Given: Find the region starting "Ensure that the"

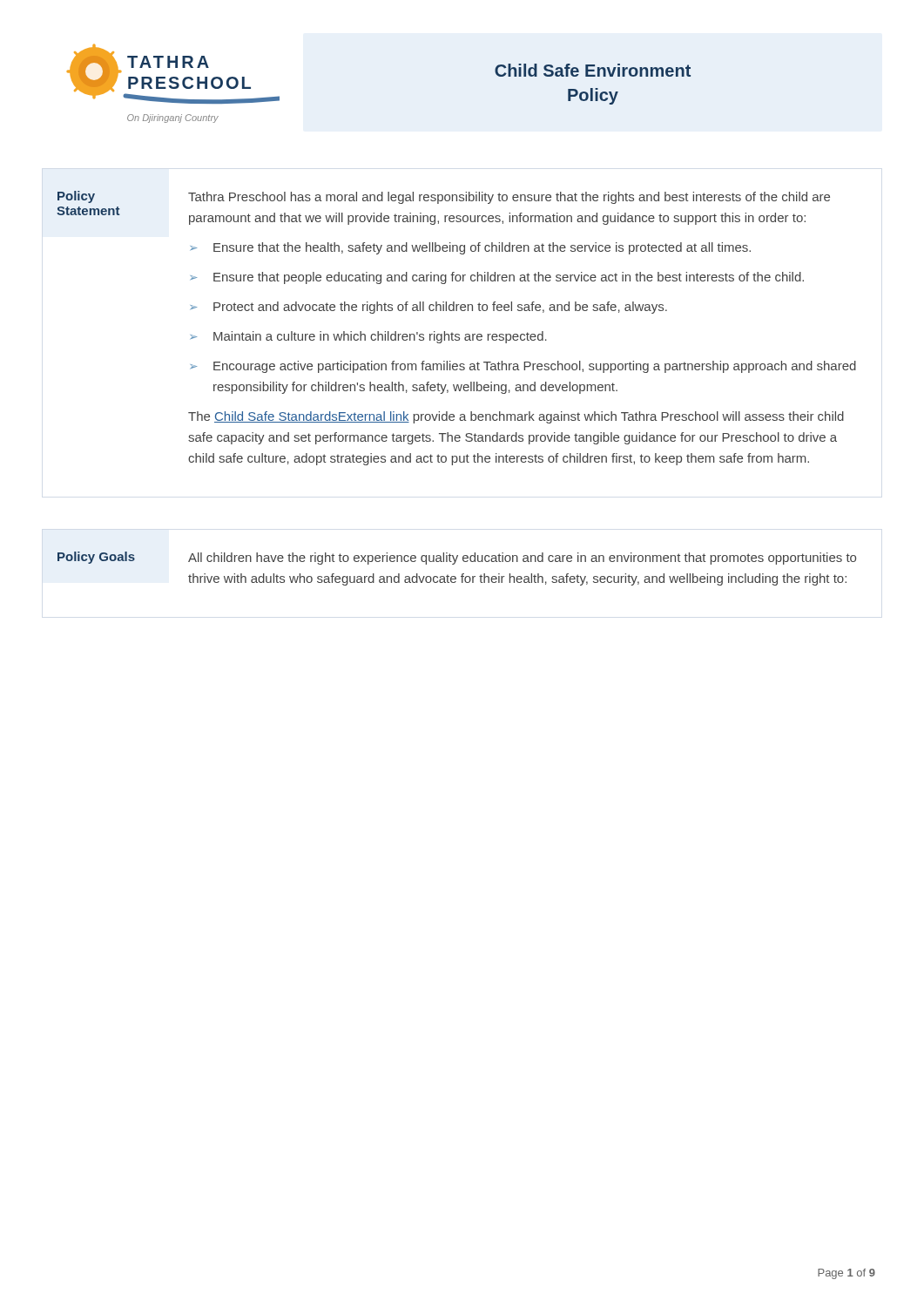Looking at the screenshot, I should pyautogui.click(x=482, y=247).
